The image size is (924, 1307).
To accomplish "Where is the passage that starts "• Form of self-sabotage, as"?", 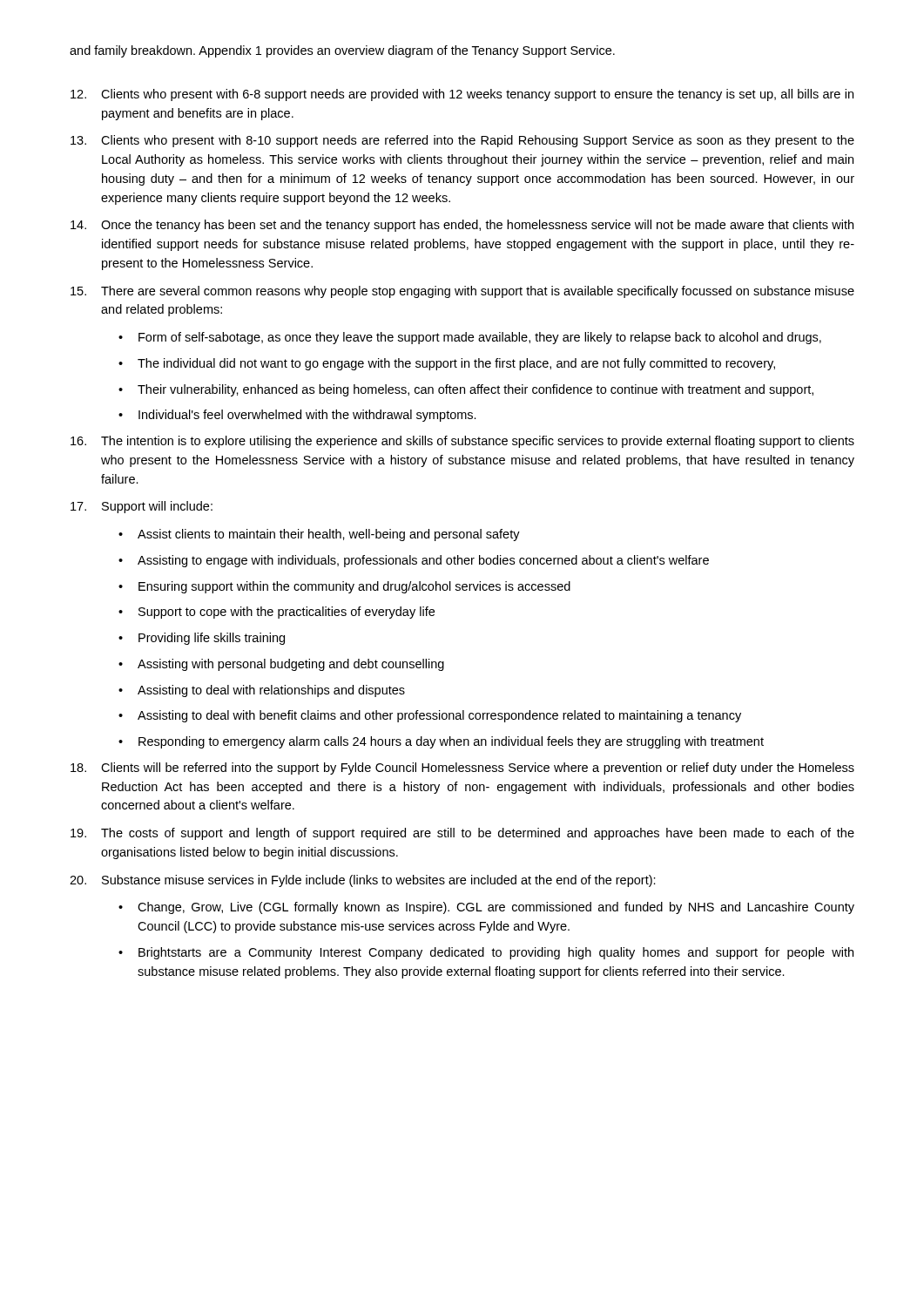I will click(462, 338).
